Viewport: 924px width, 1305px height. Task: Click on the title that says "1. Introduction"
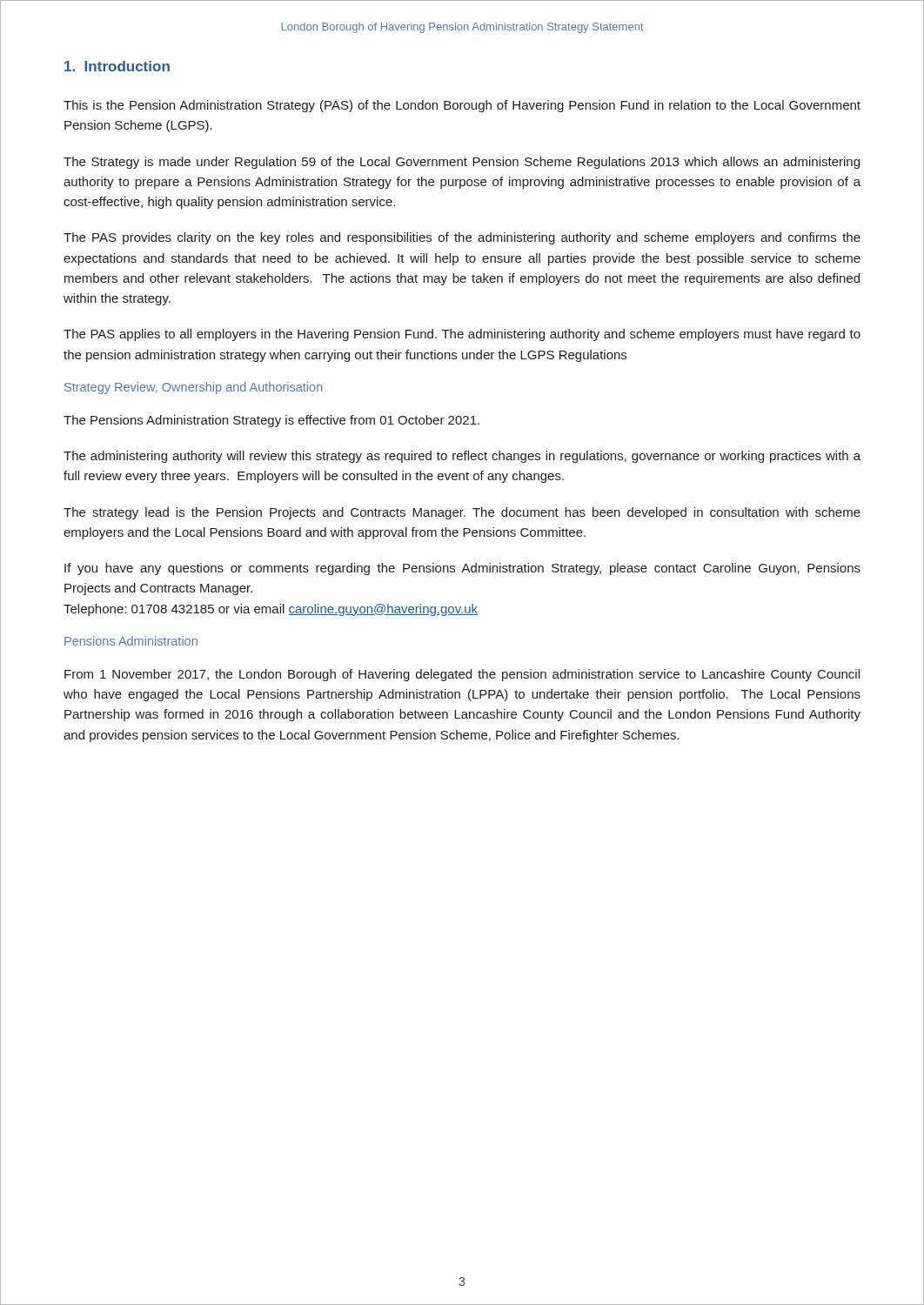point(117,67)
